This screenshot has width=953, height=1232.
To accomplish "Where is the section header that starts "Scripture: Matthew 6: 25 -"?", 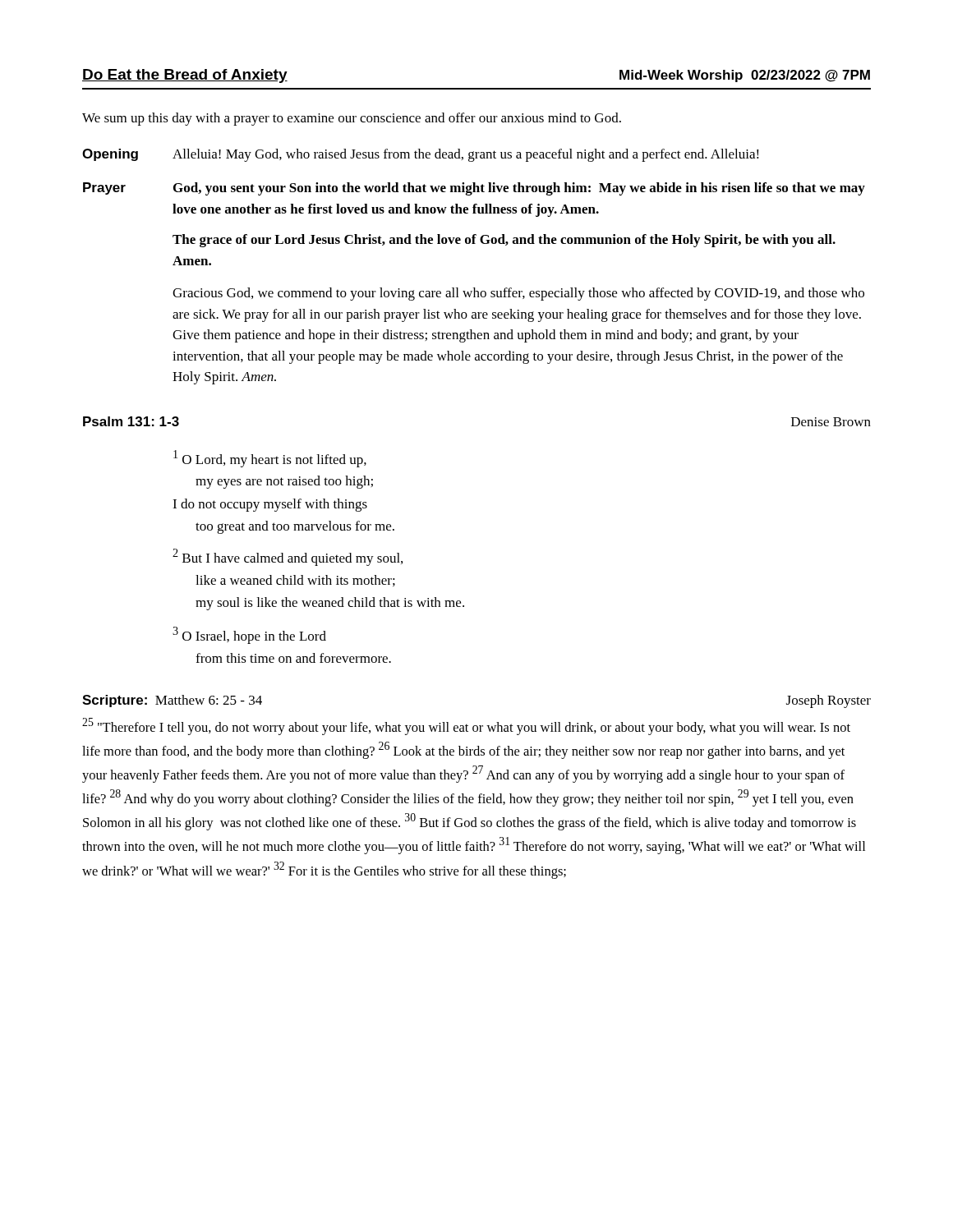I will (x=165, y=701).
